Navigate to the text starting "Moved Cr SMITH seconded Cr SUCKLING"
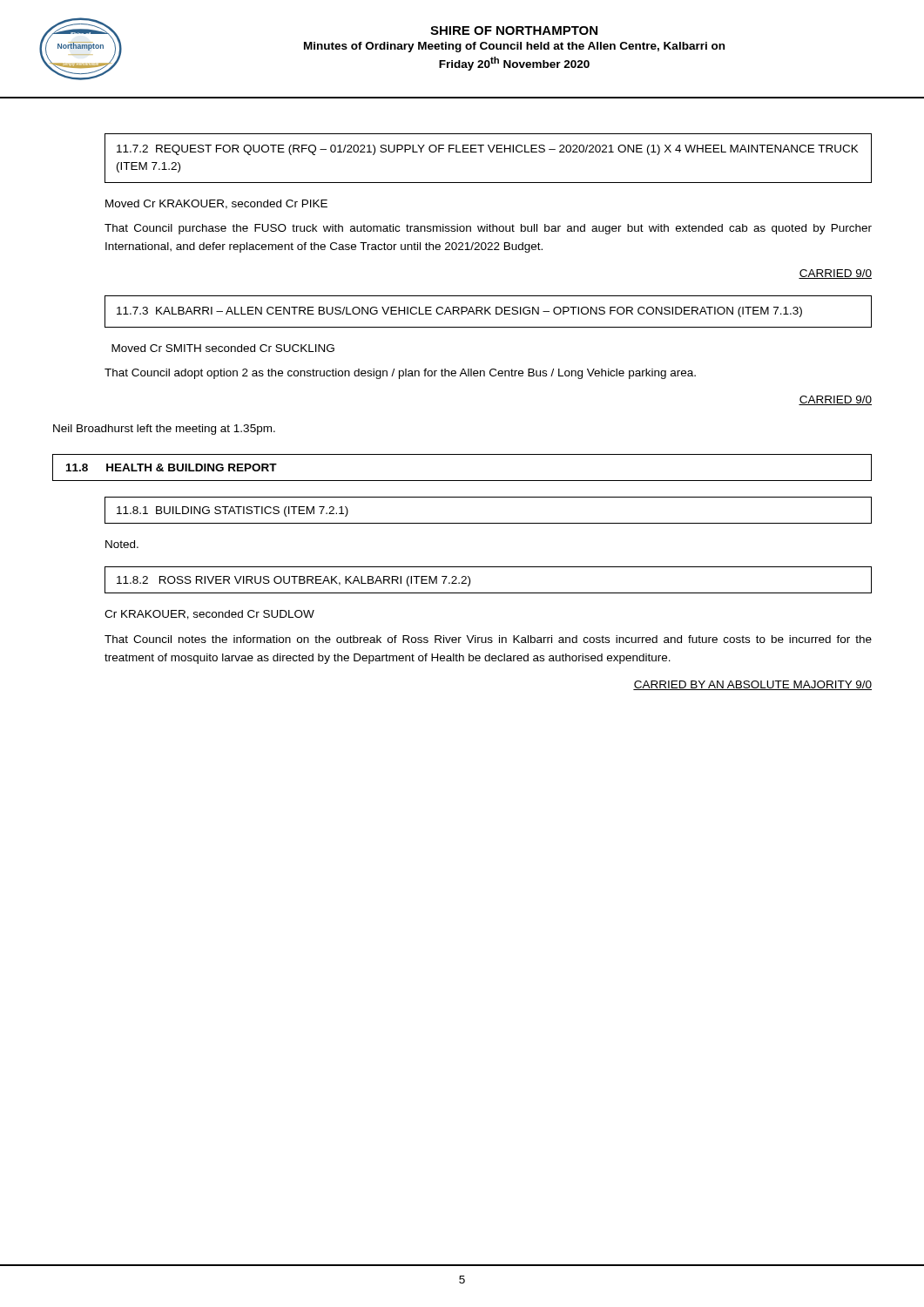 [220, 348]
